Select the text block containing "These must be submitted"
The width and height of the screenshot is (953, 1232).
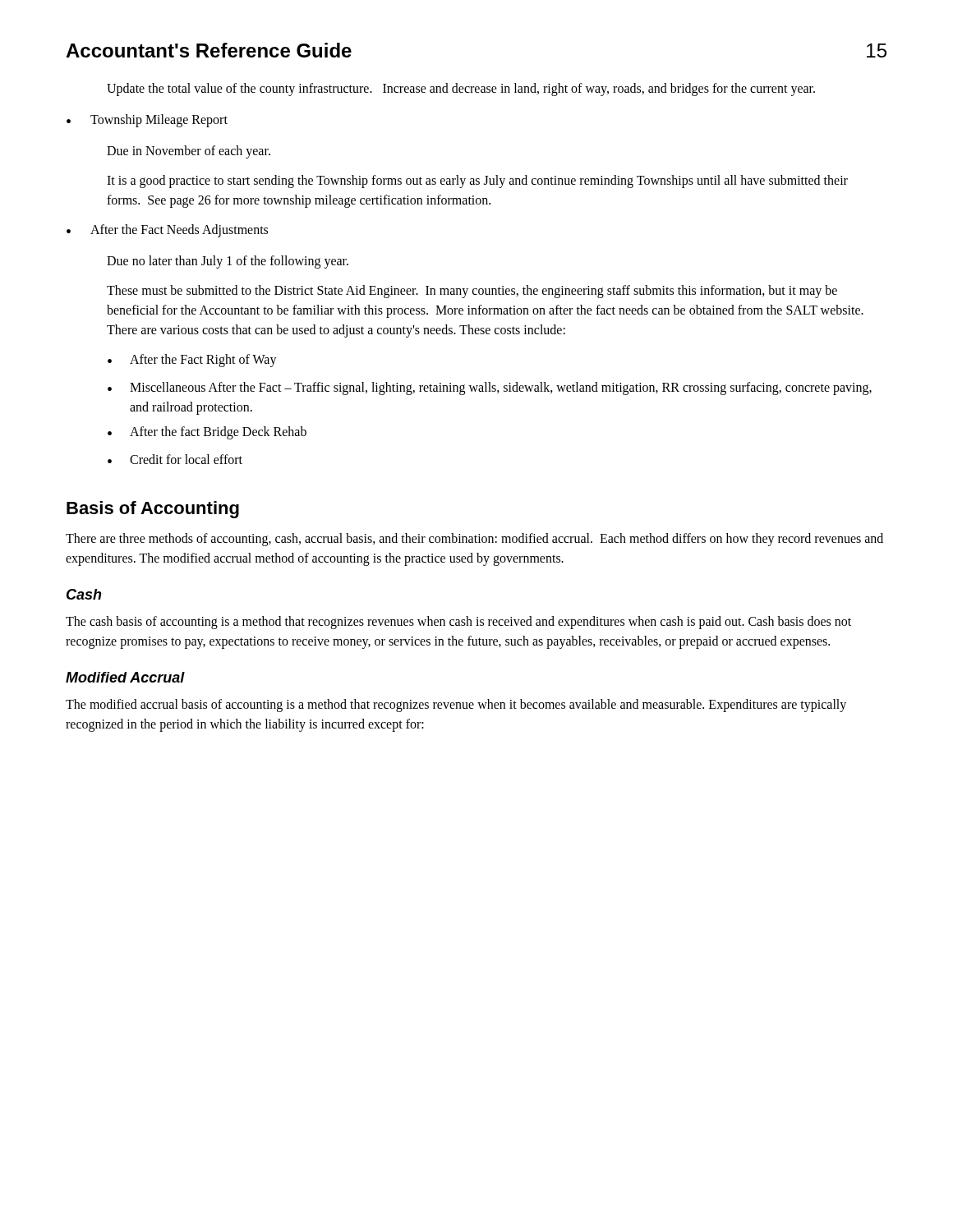coord(487,310)
